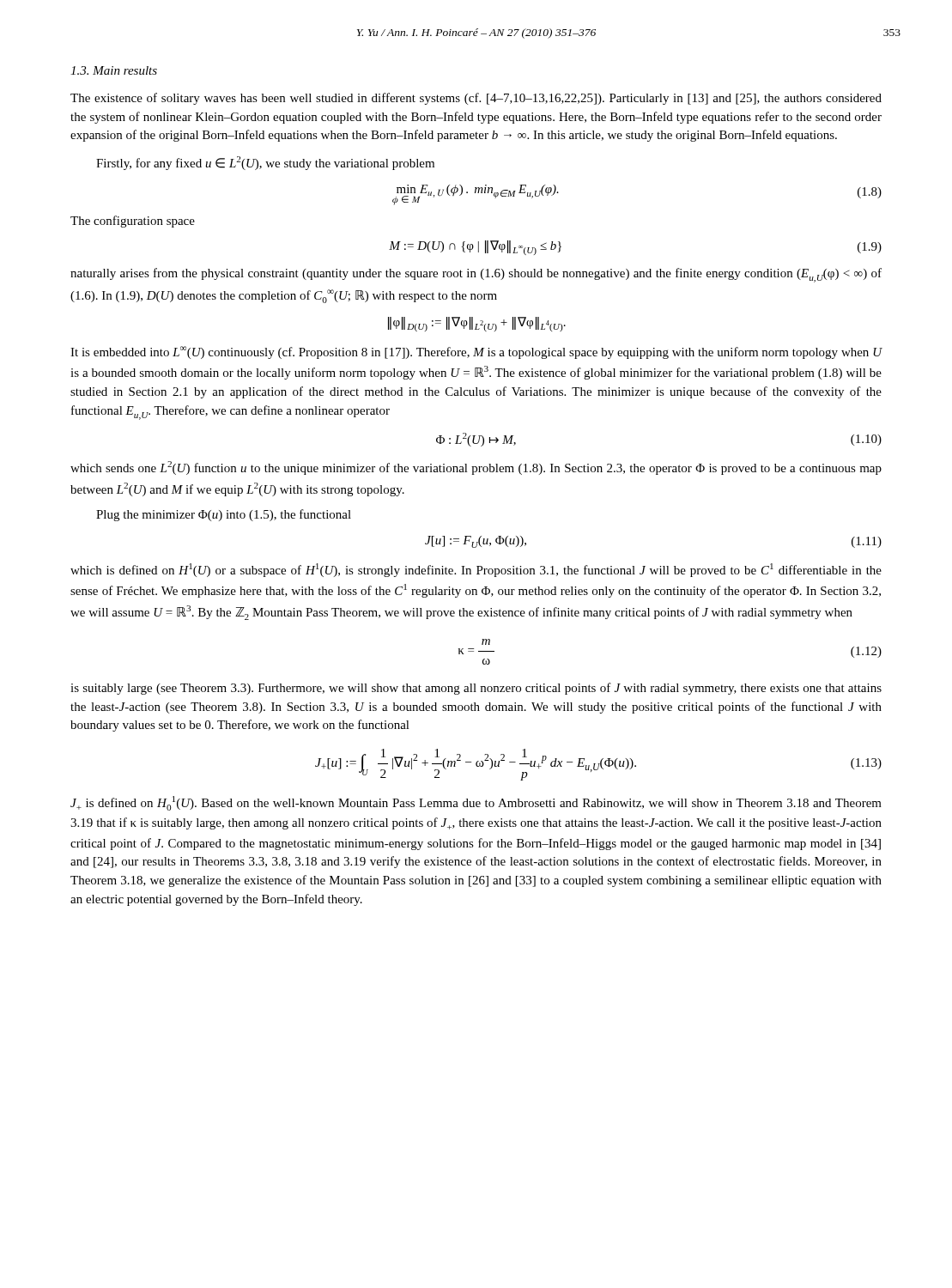Find the formula that says "Φ : L2(U) ↦ M, (1.10)"
Screen dimensions: 1288x952
502,439
